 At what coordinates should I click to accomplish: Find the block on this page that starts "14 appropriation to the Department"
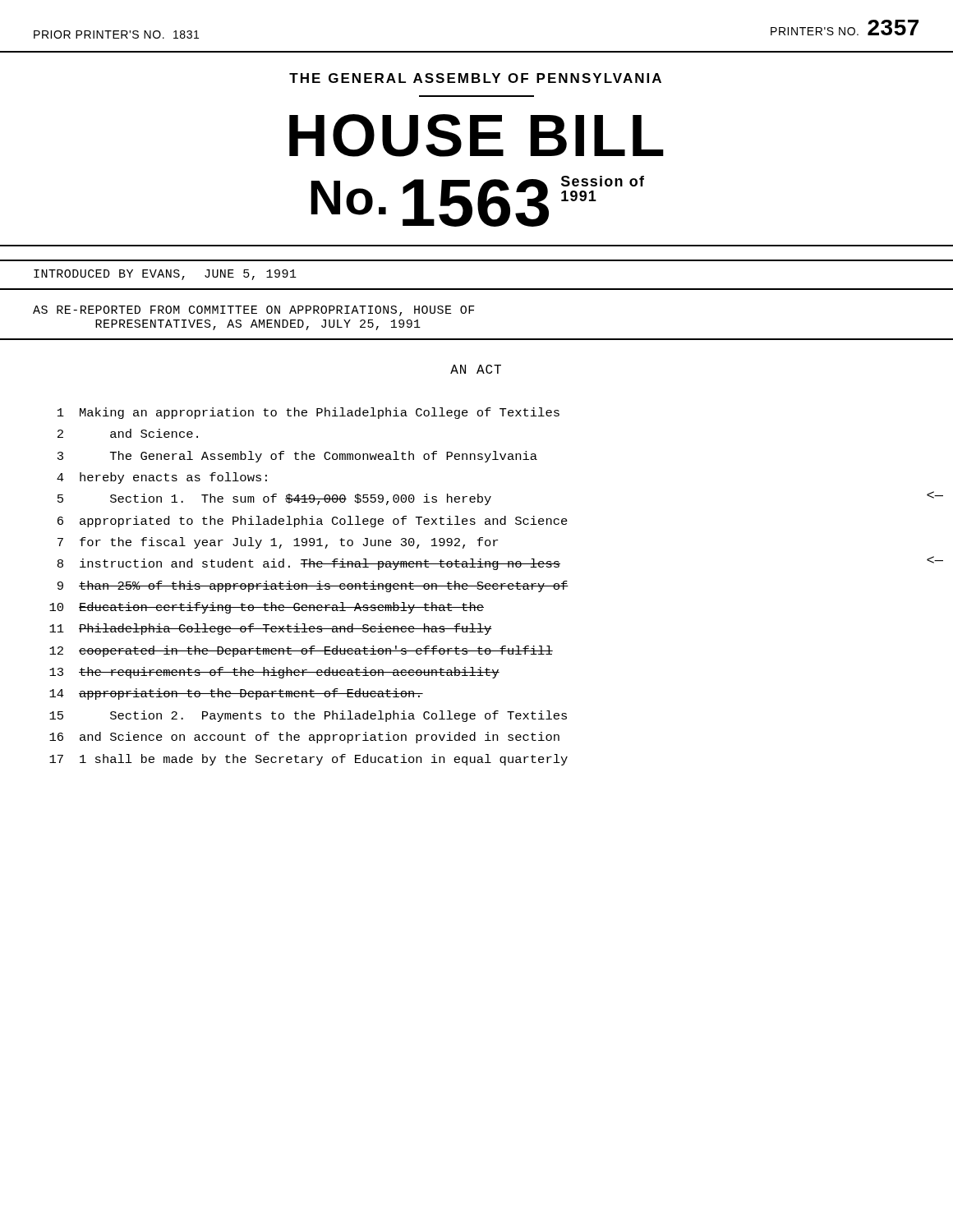(236, 694)
